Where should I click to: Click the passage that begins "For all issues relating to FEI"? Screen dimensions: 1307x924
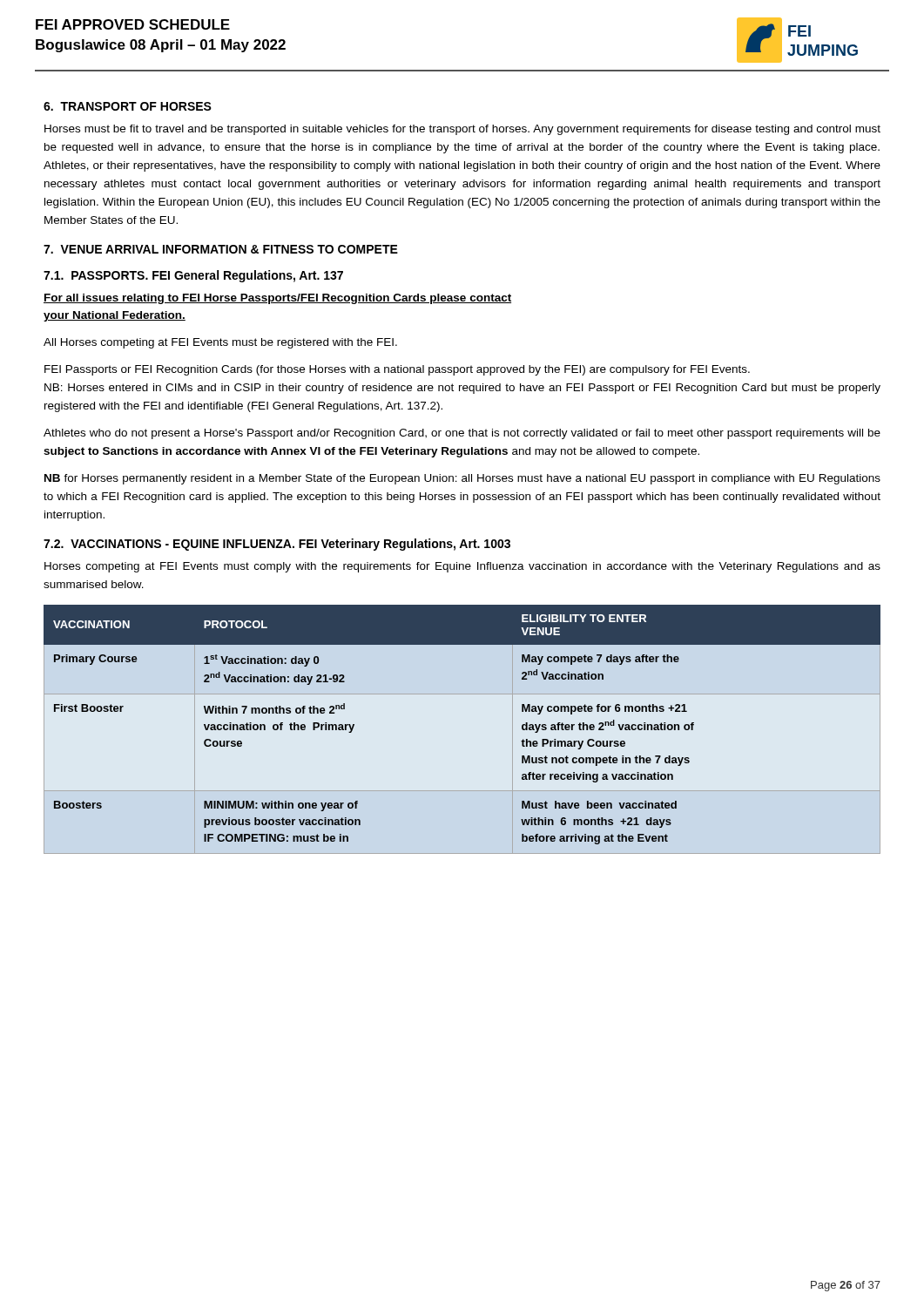point(277,306)
